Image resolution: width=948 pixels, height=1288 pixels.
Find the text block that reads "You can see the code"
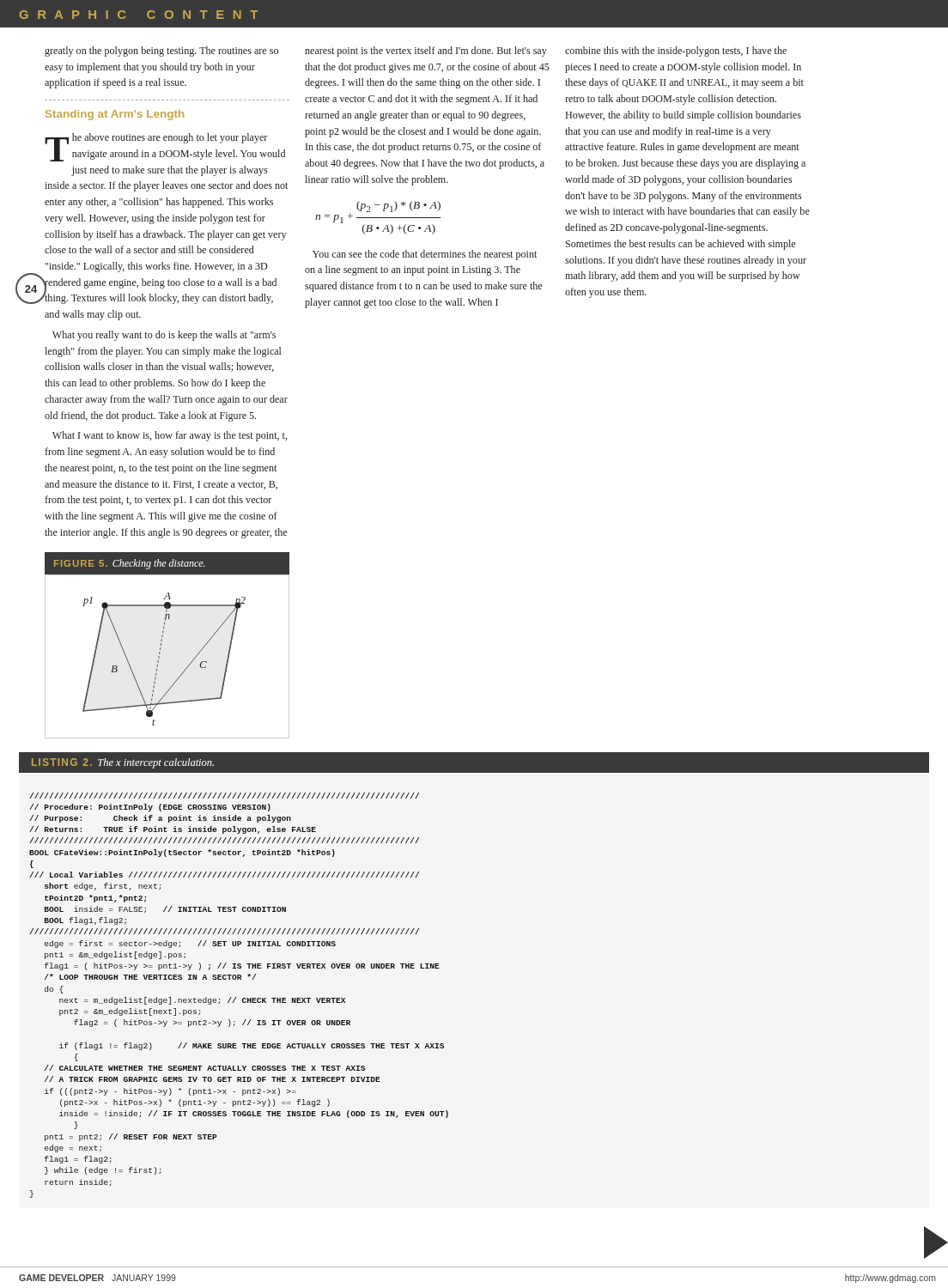[424, 278]
